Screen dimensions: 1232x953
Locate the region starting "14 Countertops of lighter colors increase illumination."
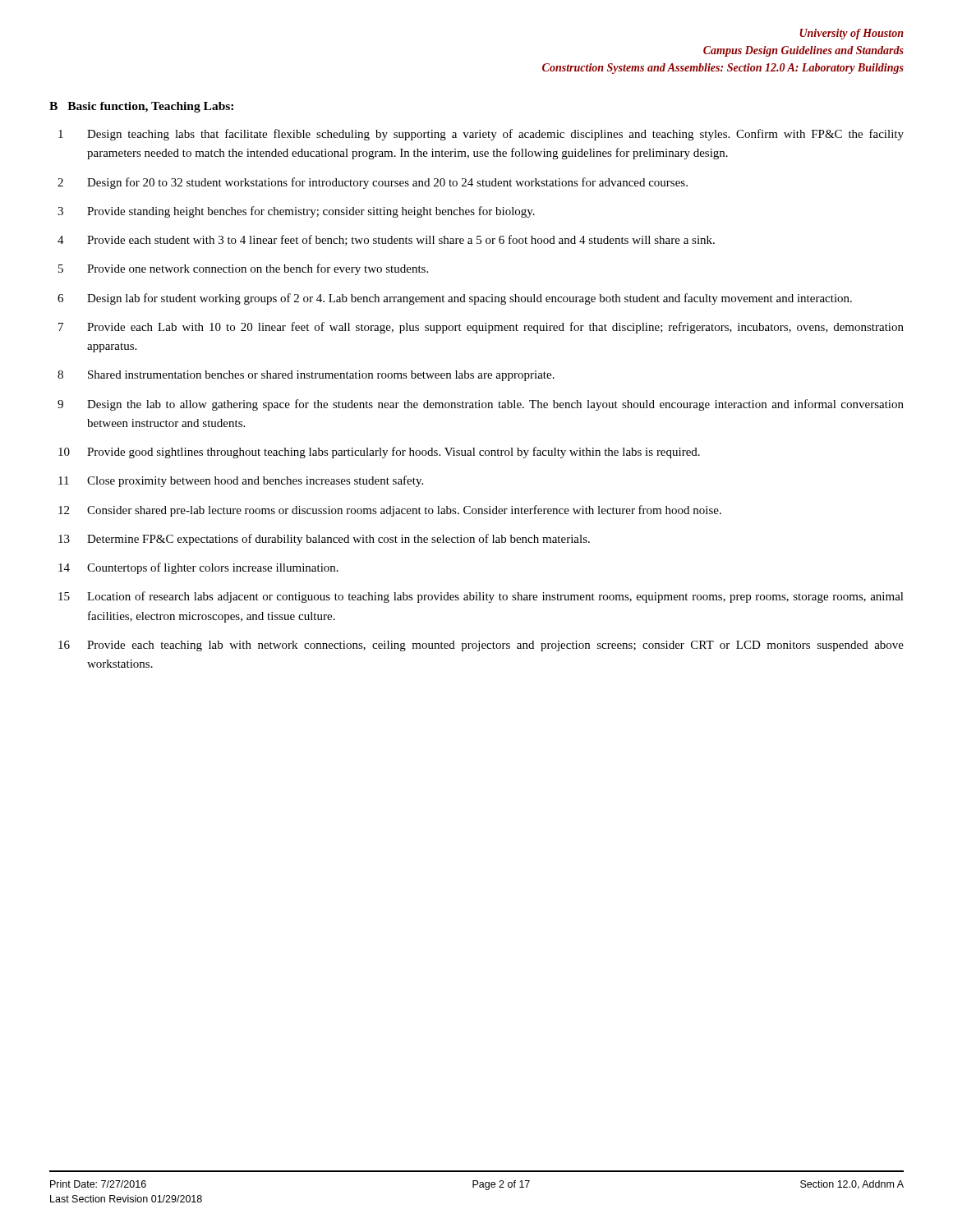tap(198, 568)
